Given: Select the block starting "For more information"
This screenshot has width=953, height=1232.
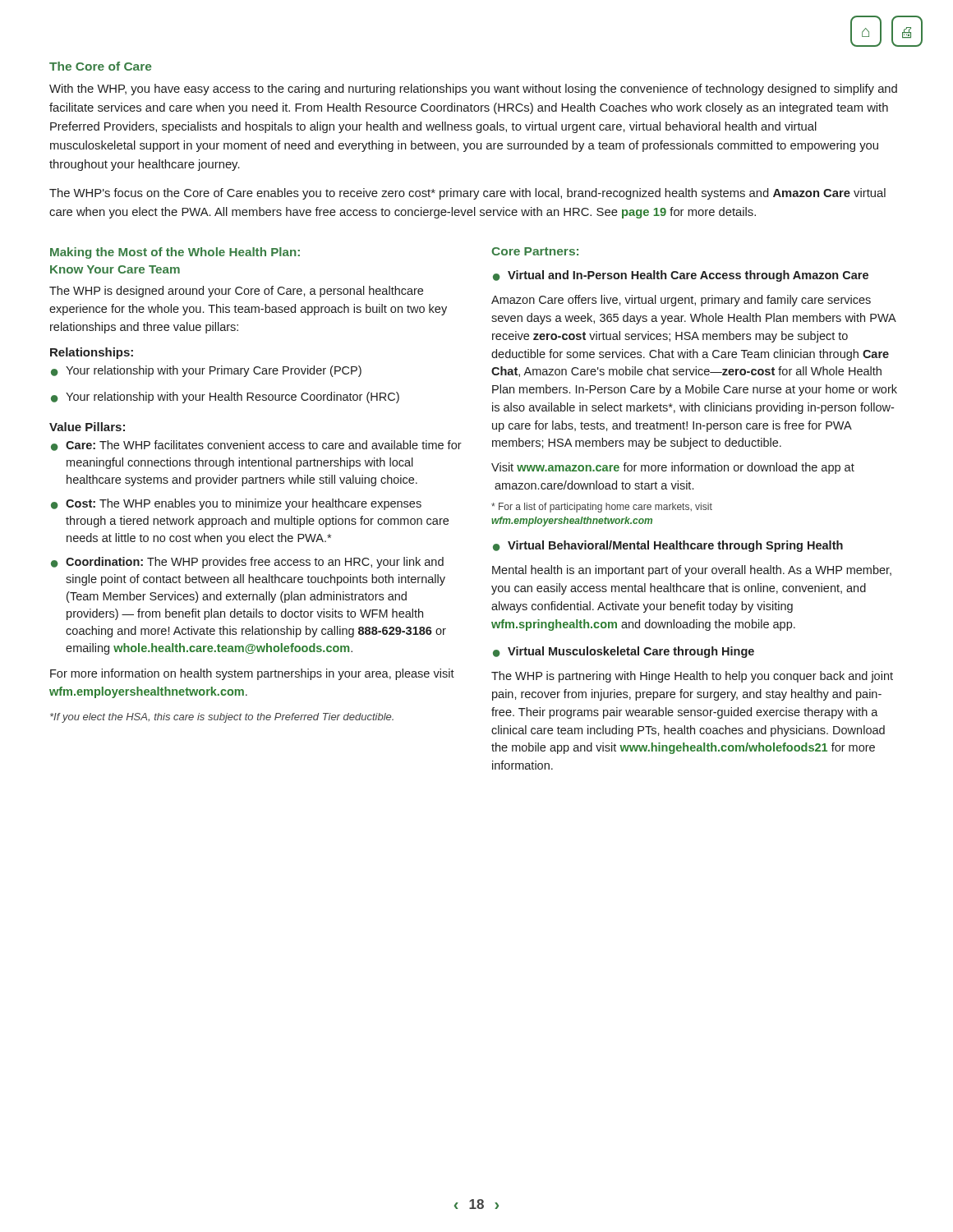Looking at the screenshot, I should [x=252, y=682].
